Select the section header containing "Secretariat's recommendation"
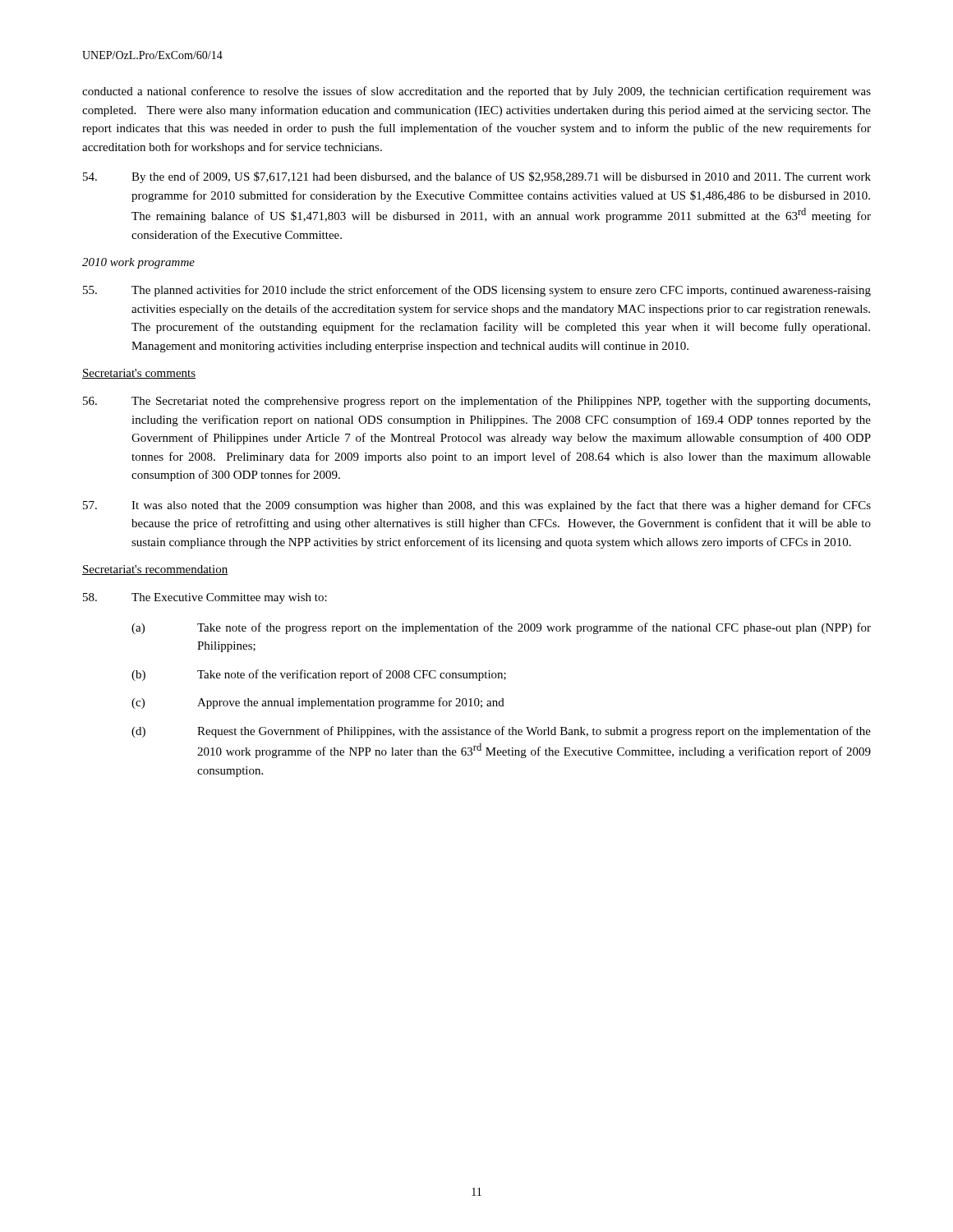 [155, 569]
